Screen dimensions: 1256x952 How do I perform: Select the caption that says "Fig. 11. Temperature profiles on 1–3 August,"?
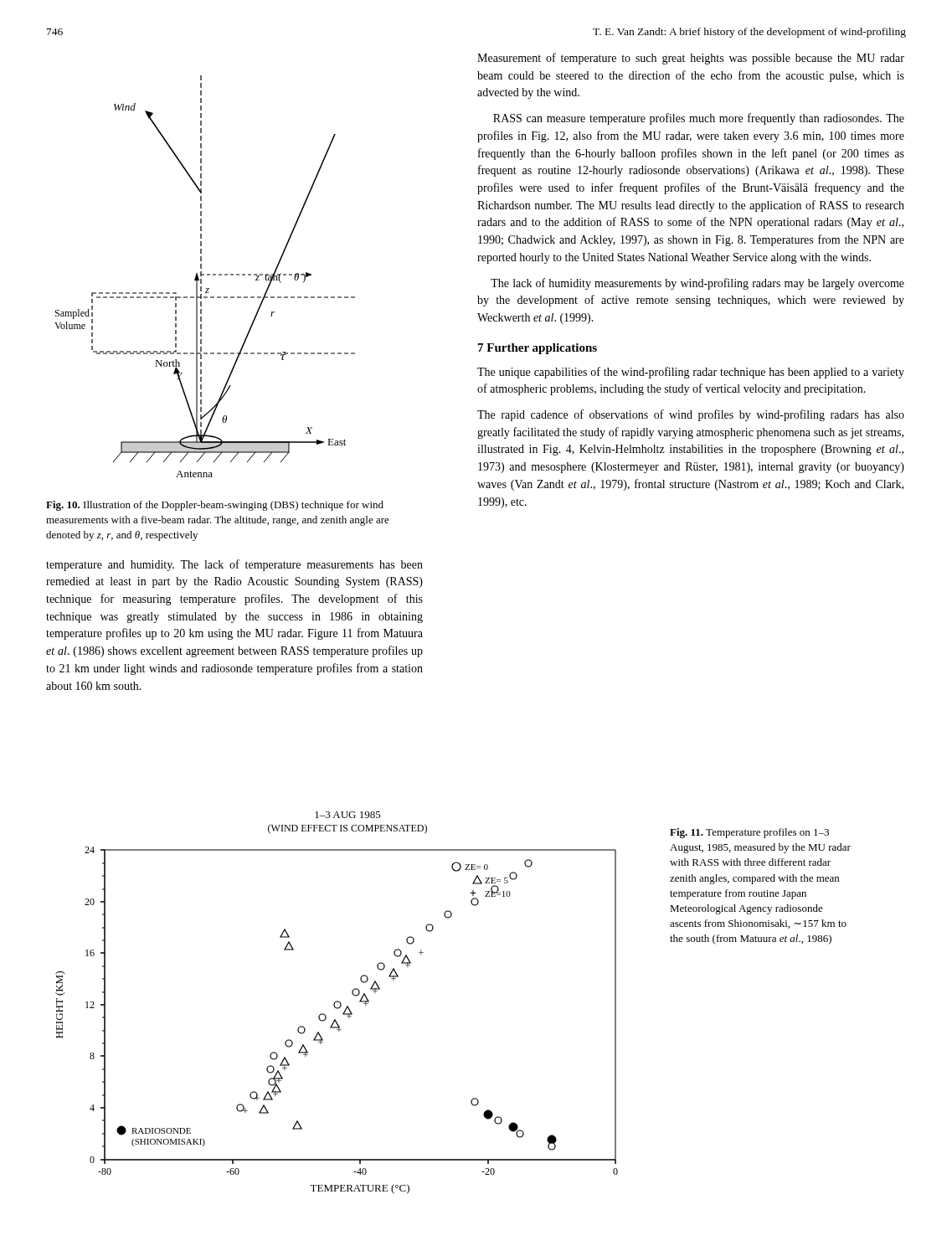(760, 885)
